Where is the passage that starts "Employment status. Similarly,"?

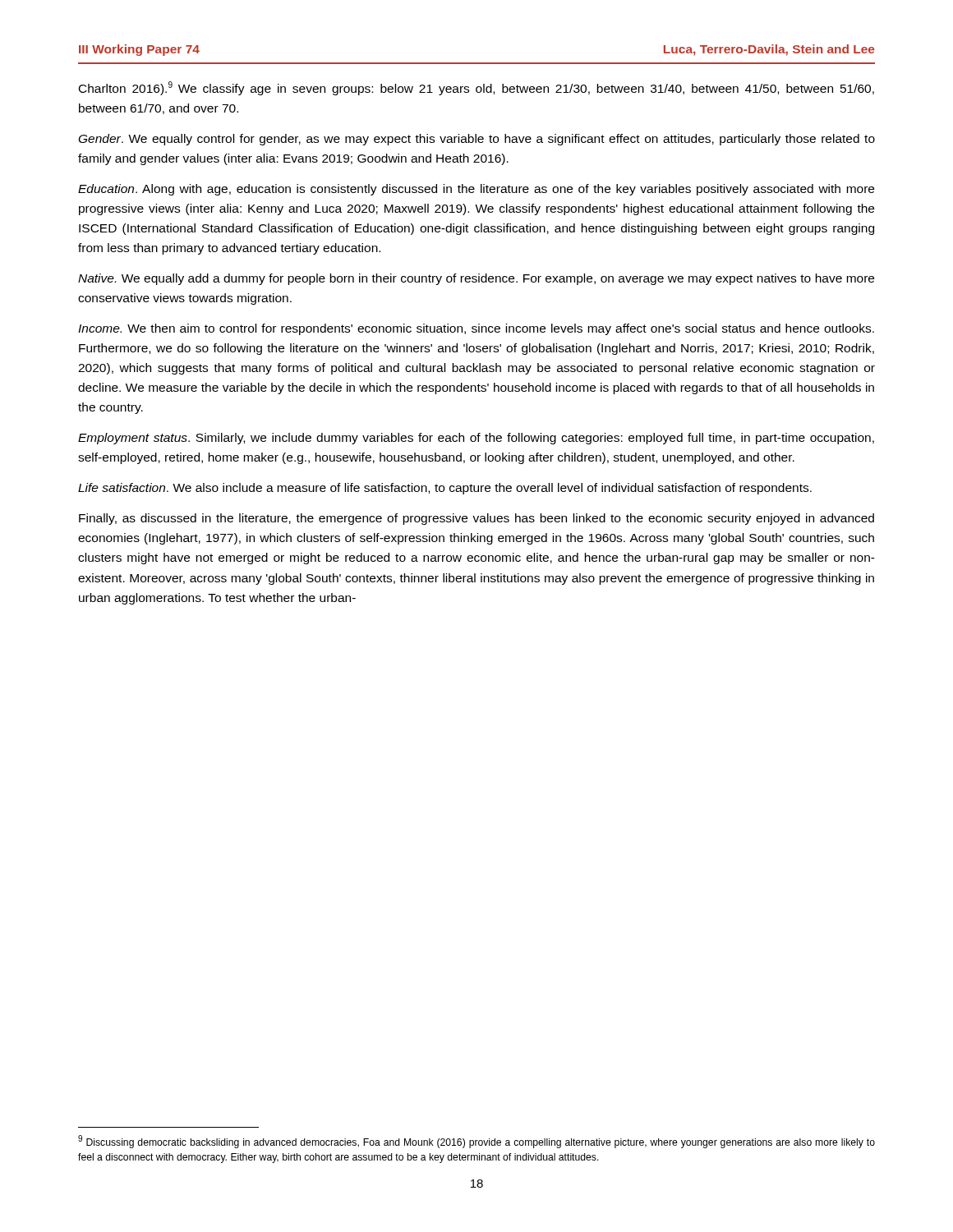coord(476,448)
